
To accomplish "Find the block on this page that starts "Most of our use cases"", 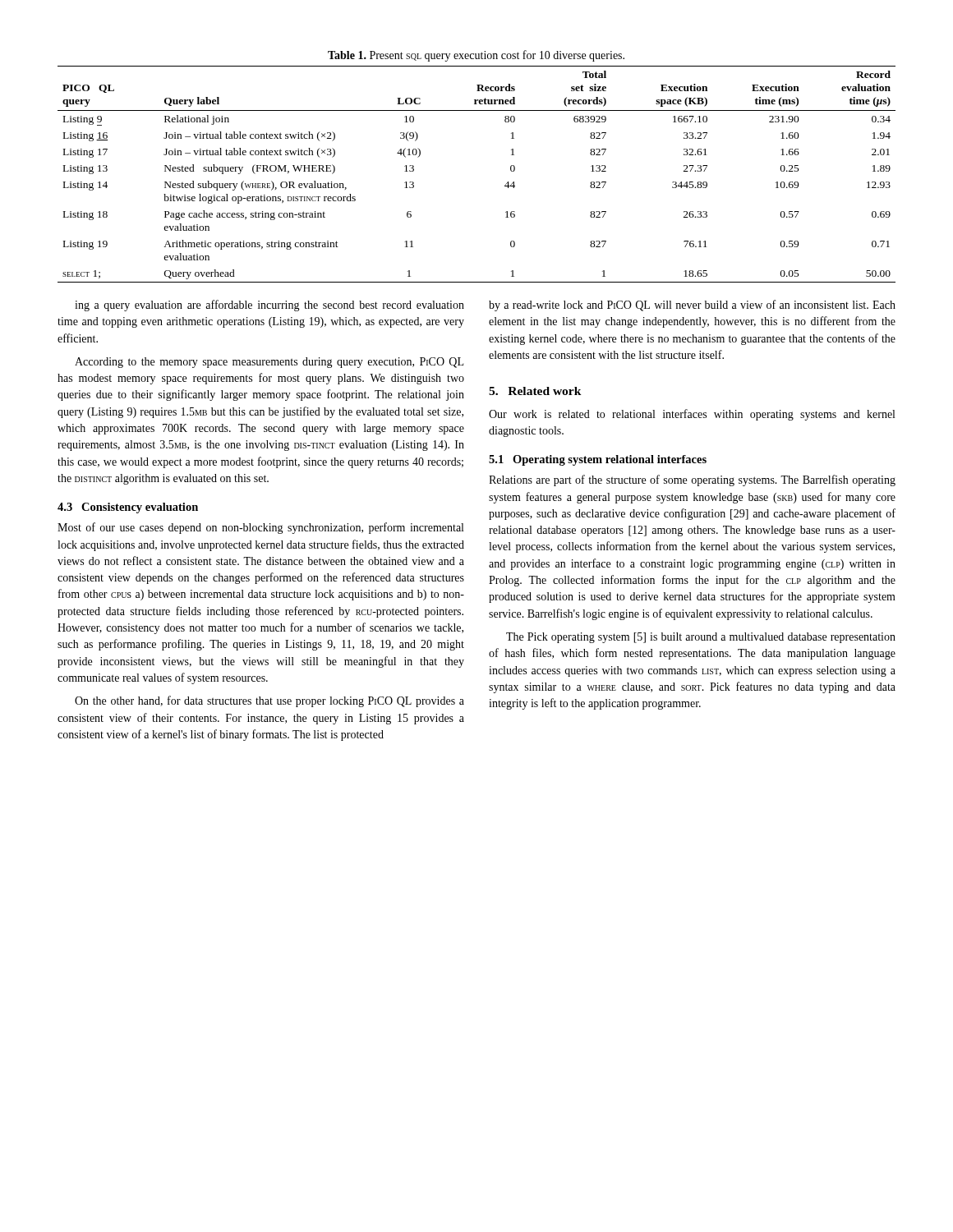I will pos(261,632).
